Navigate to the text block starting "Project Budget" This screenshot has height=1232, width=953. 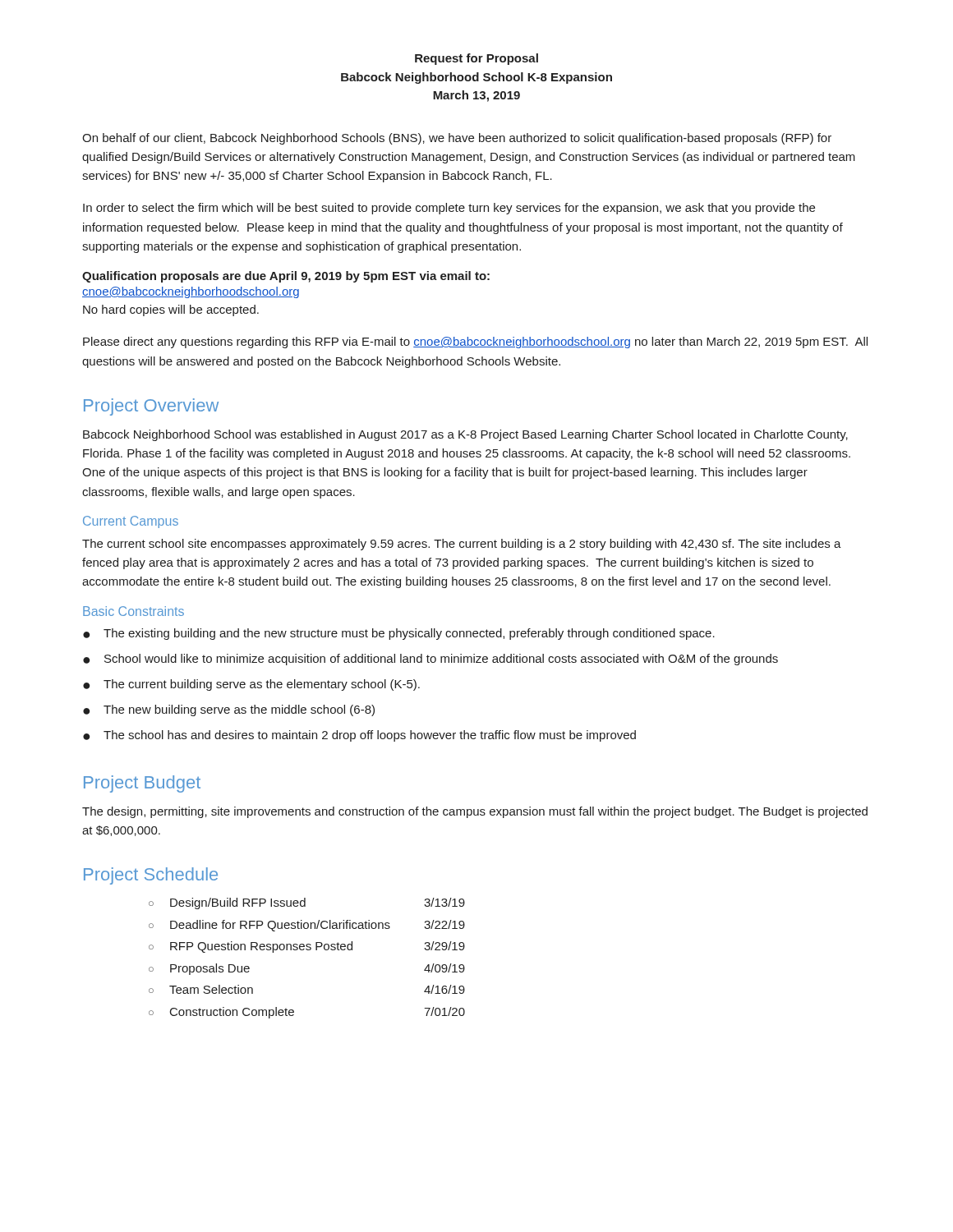(141, 782)
